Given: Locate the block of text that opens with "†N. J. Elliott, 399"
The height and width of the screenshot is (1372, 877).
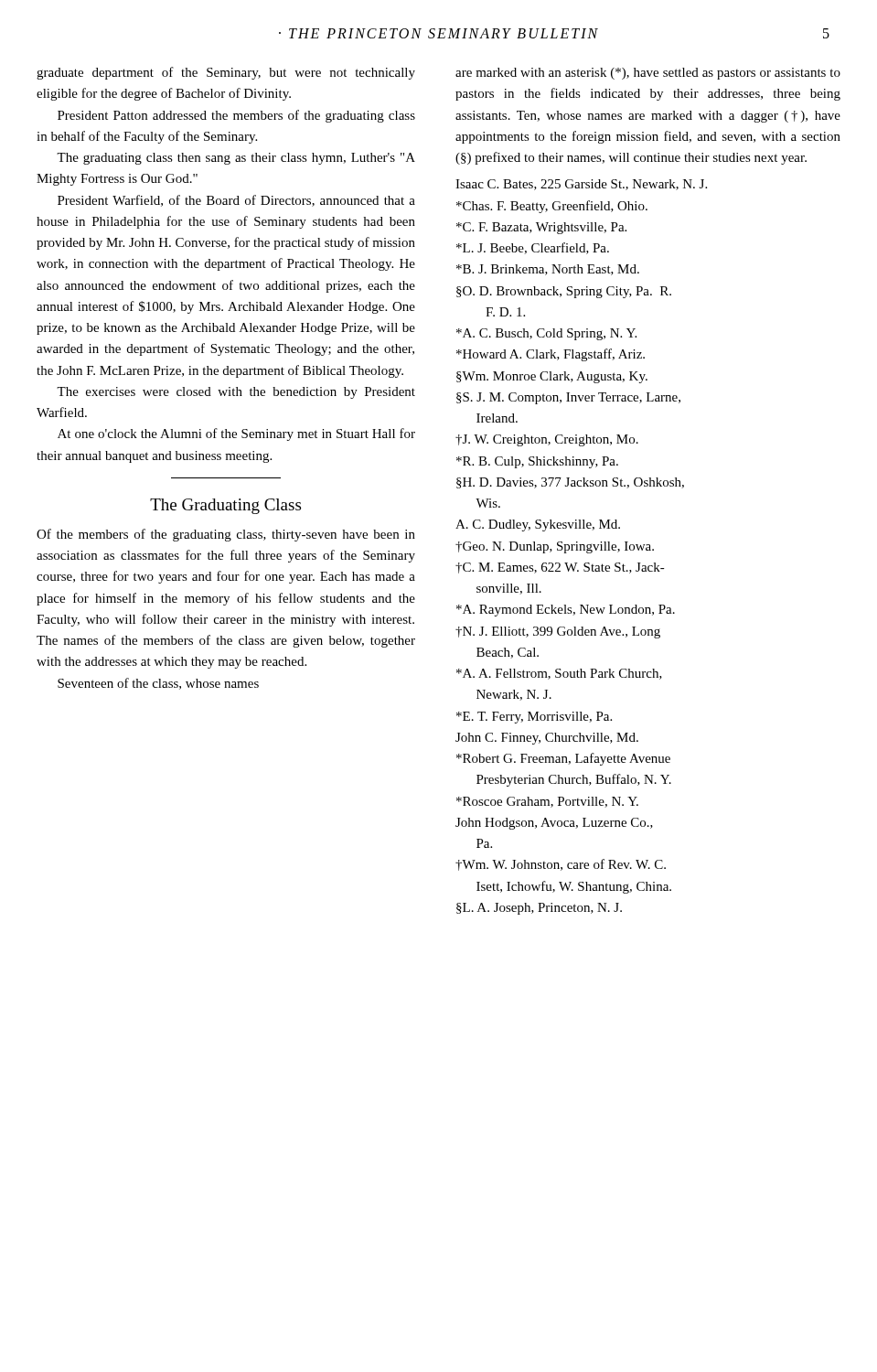Looking at the screenshot, I should [558, 631].
